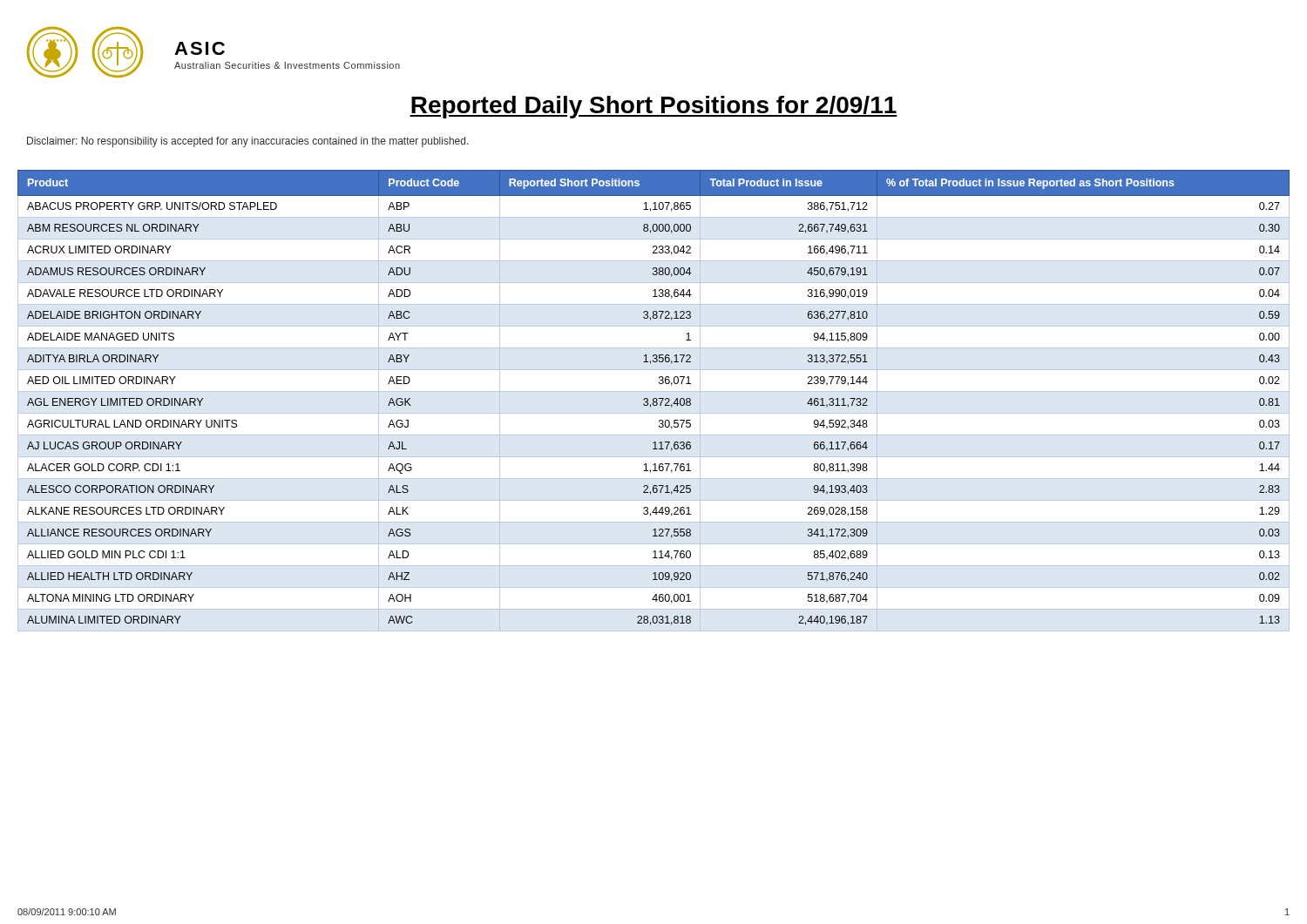
Task: Select the element starting "Reported Daily Short"
Action: [654, 105]
